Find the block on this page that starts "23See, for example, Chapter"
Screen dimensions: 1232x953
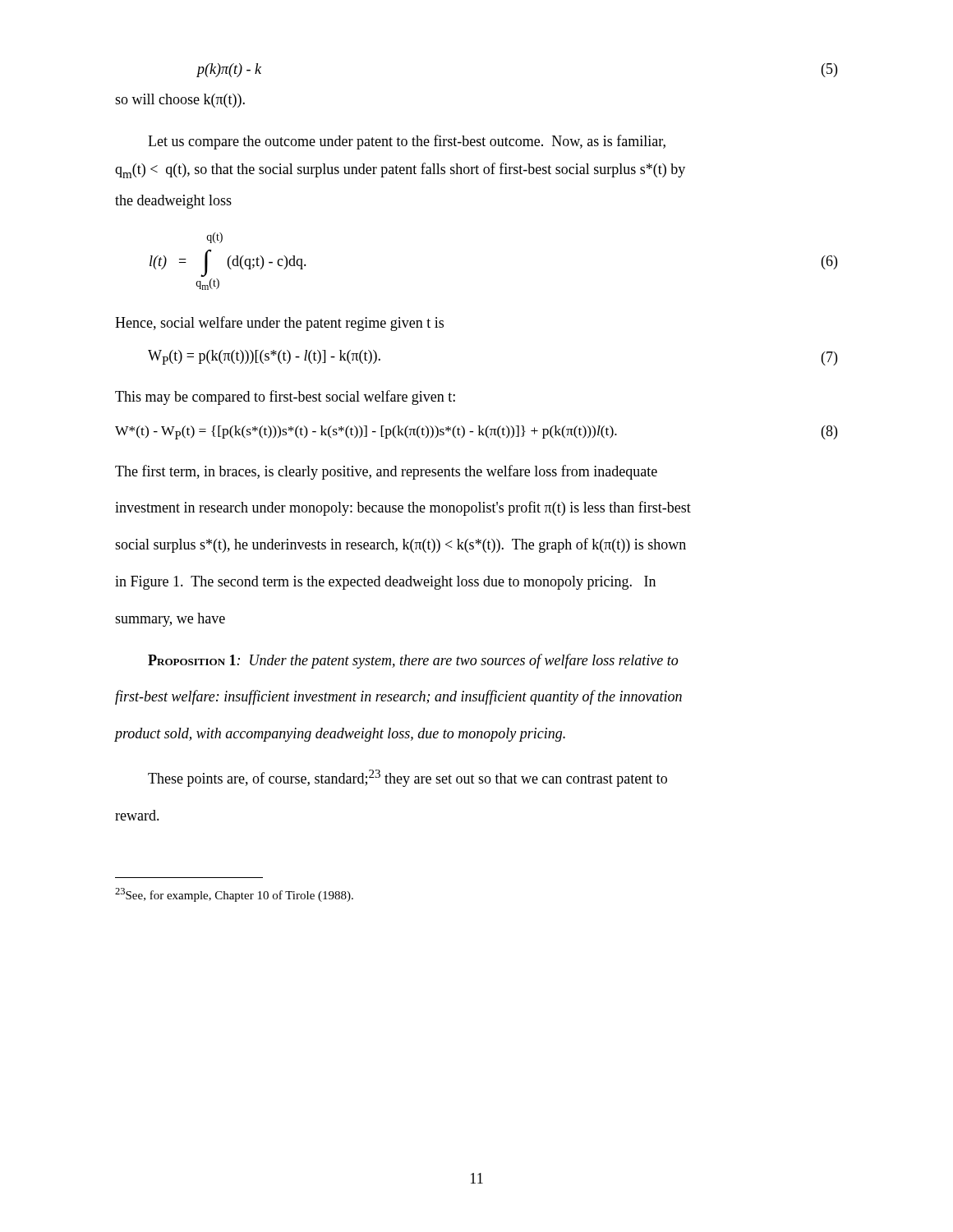(x=234, y=893)
